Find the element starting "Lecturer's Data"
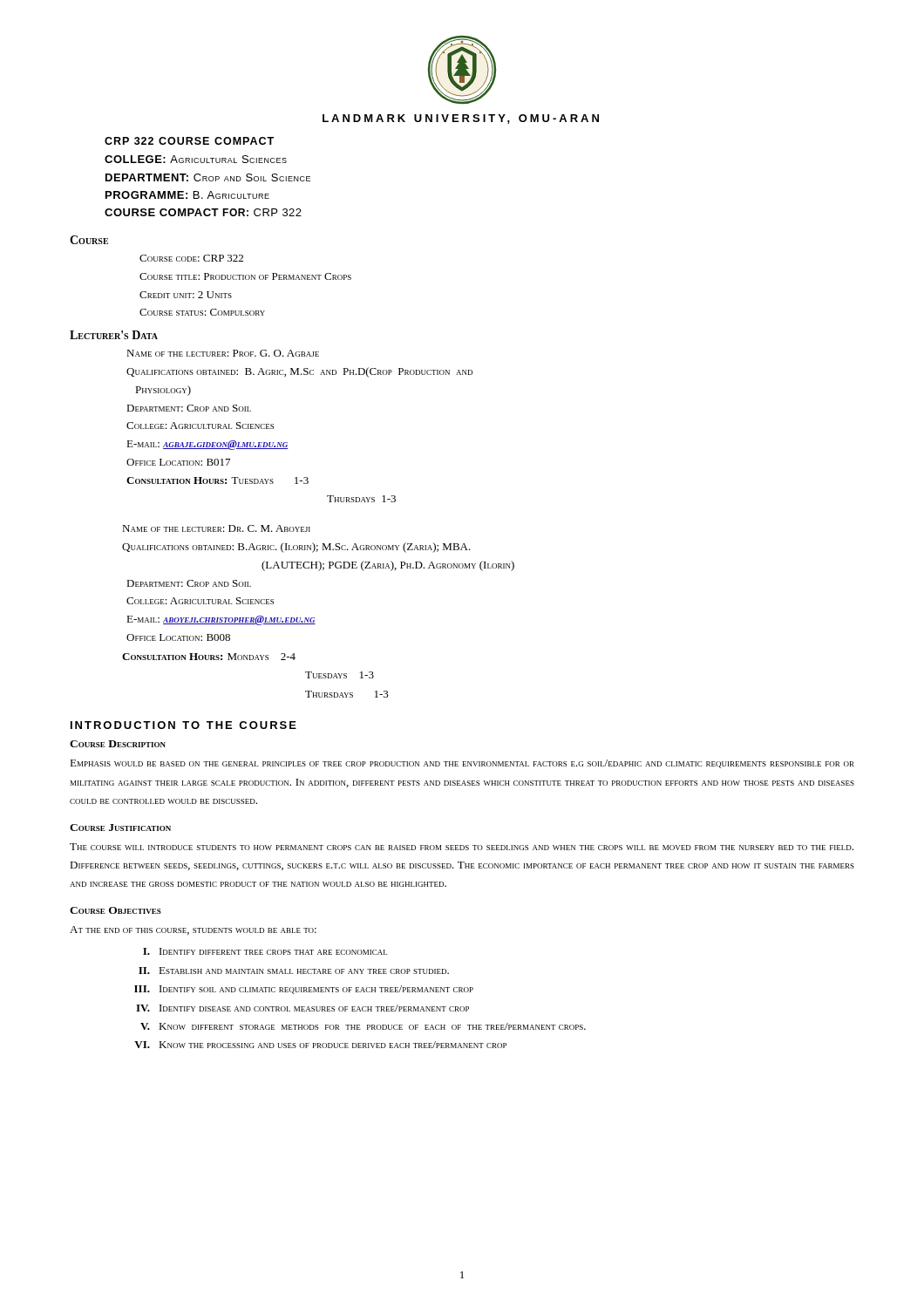924x1308 pixels. tap(114, 335)
